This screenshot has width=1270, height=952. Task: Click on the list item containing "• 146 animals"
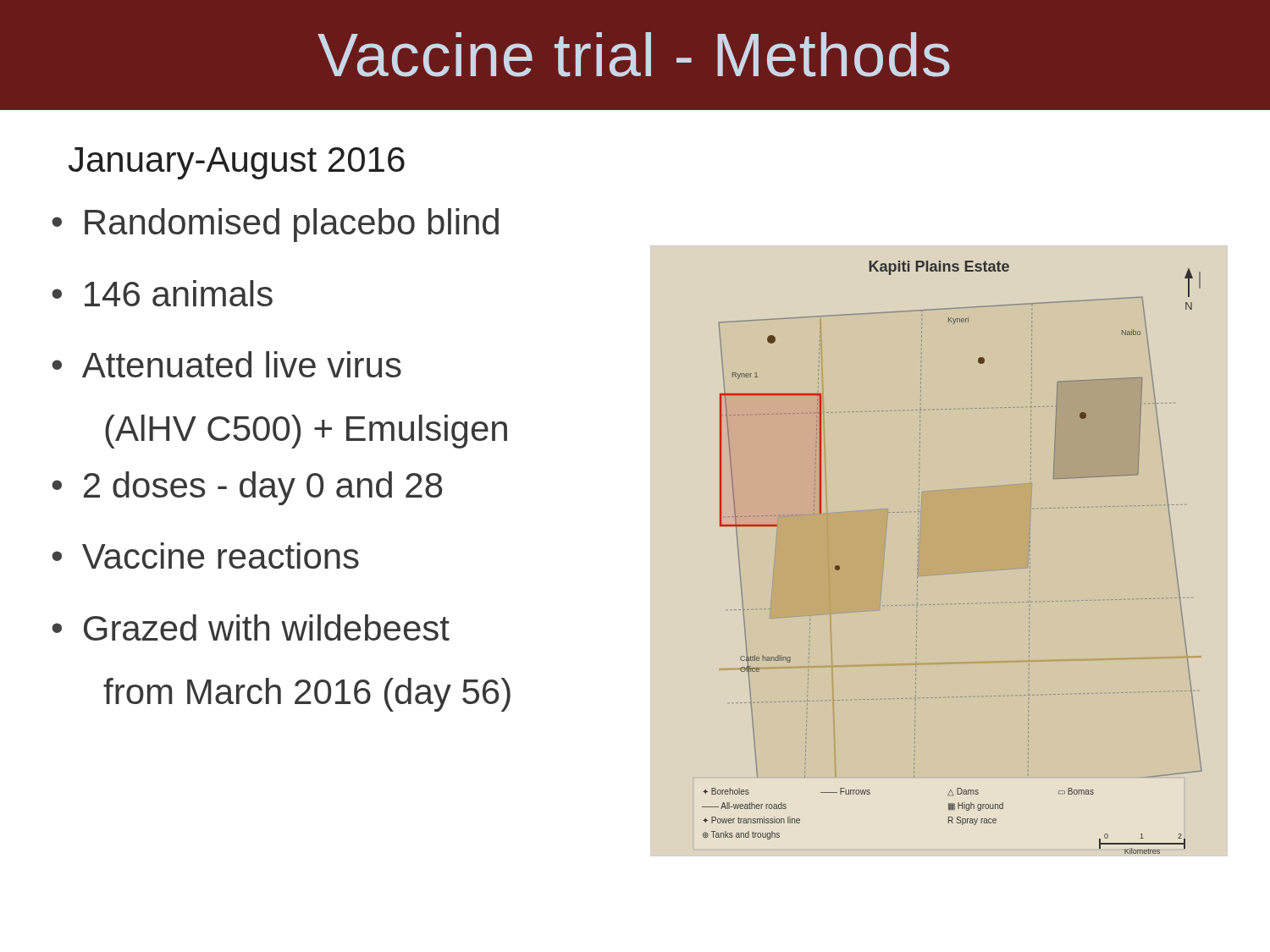[162, 295]
